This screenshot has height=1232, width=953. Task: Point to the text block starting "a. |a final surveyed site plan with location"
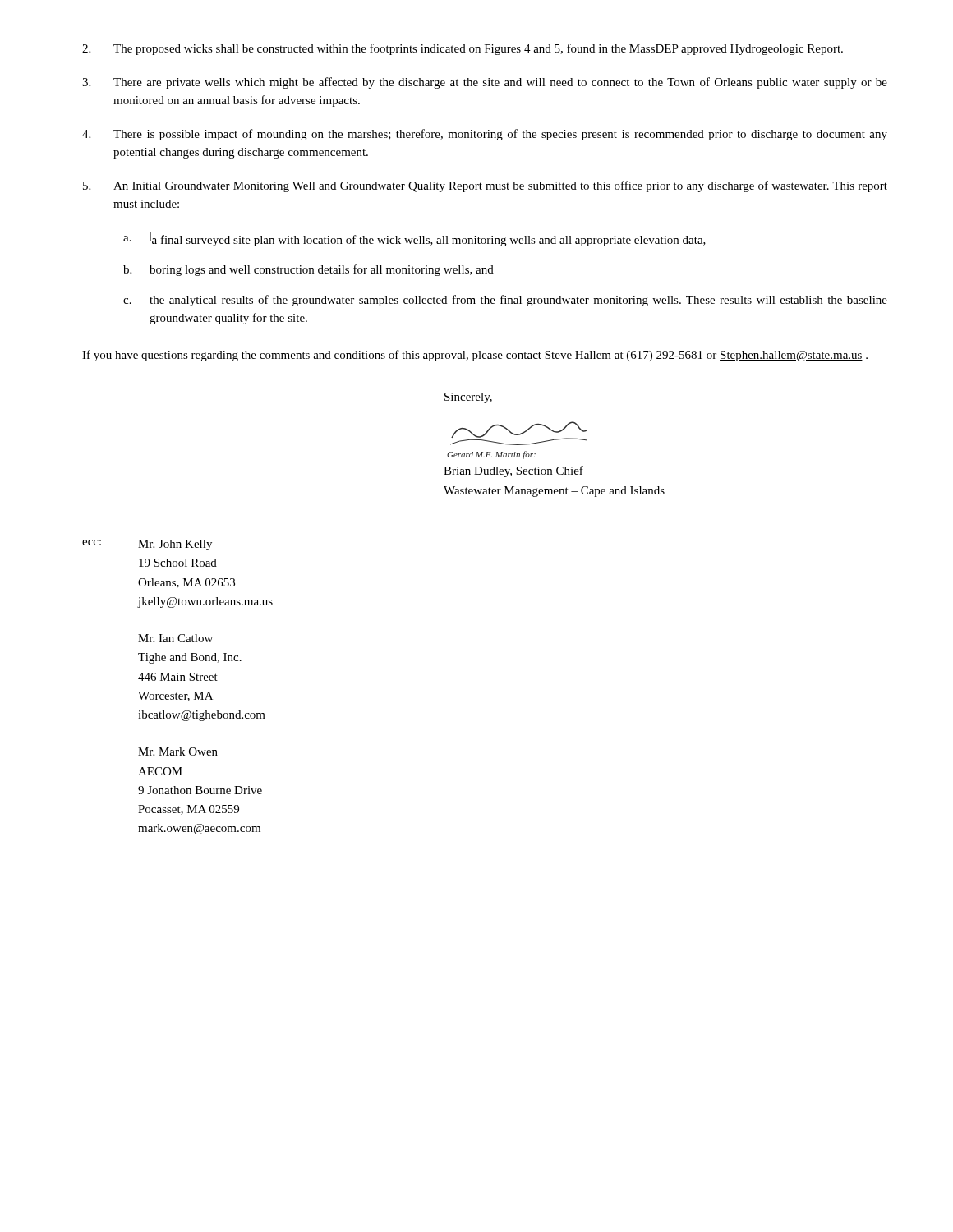505,238
